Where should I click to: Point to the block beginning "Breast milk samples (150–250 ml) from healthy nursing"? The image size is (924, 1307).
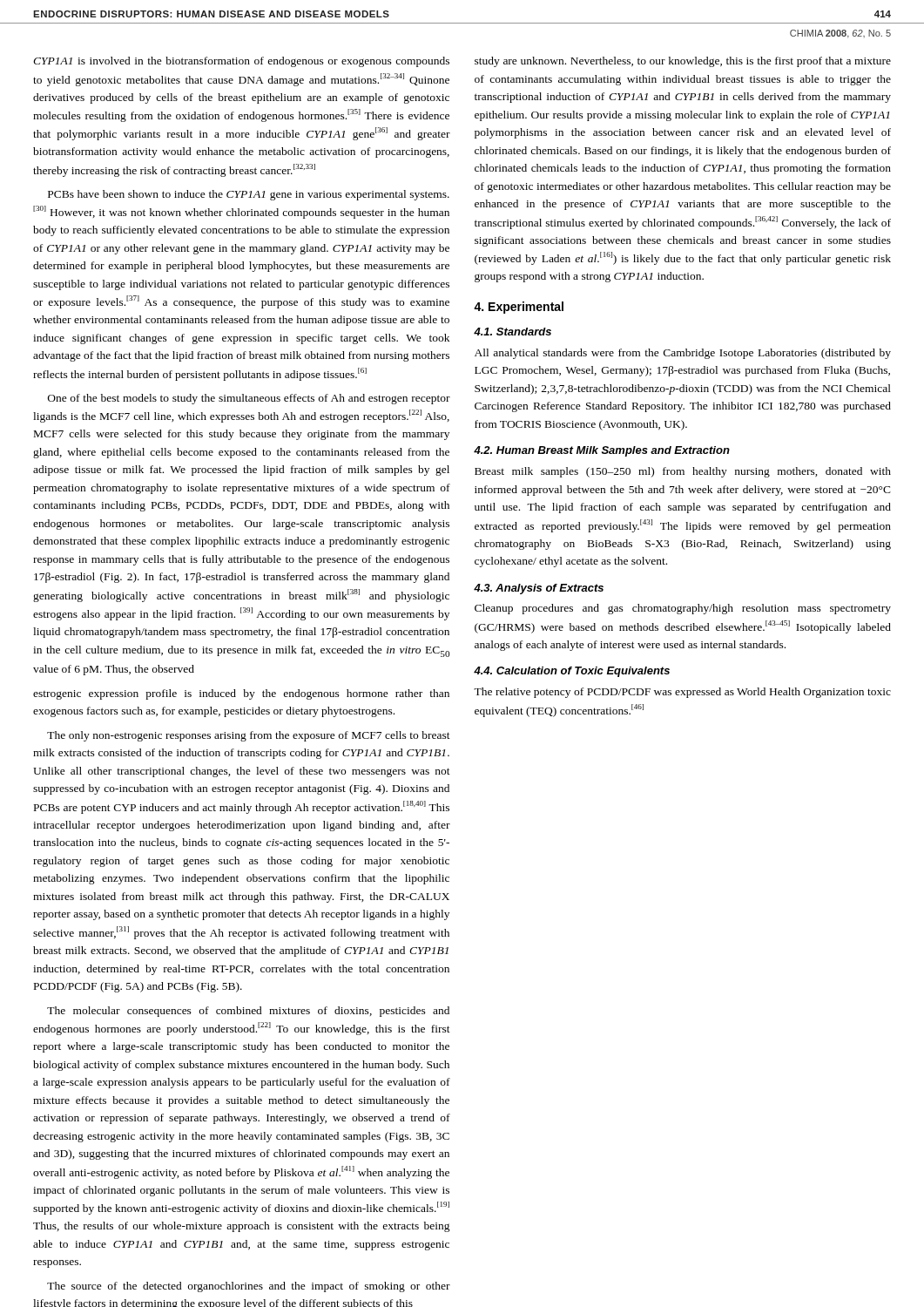pyautogui.click(x=683, y=517)
